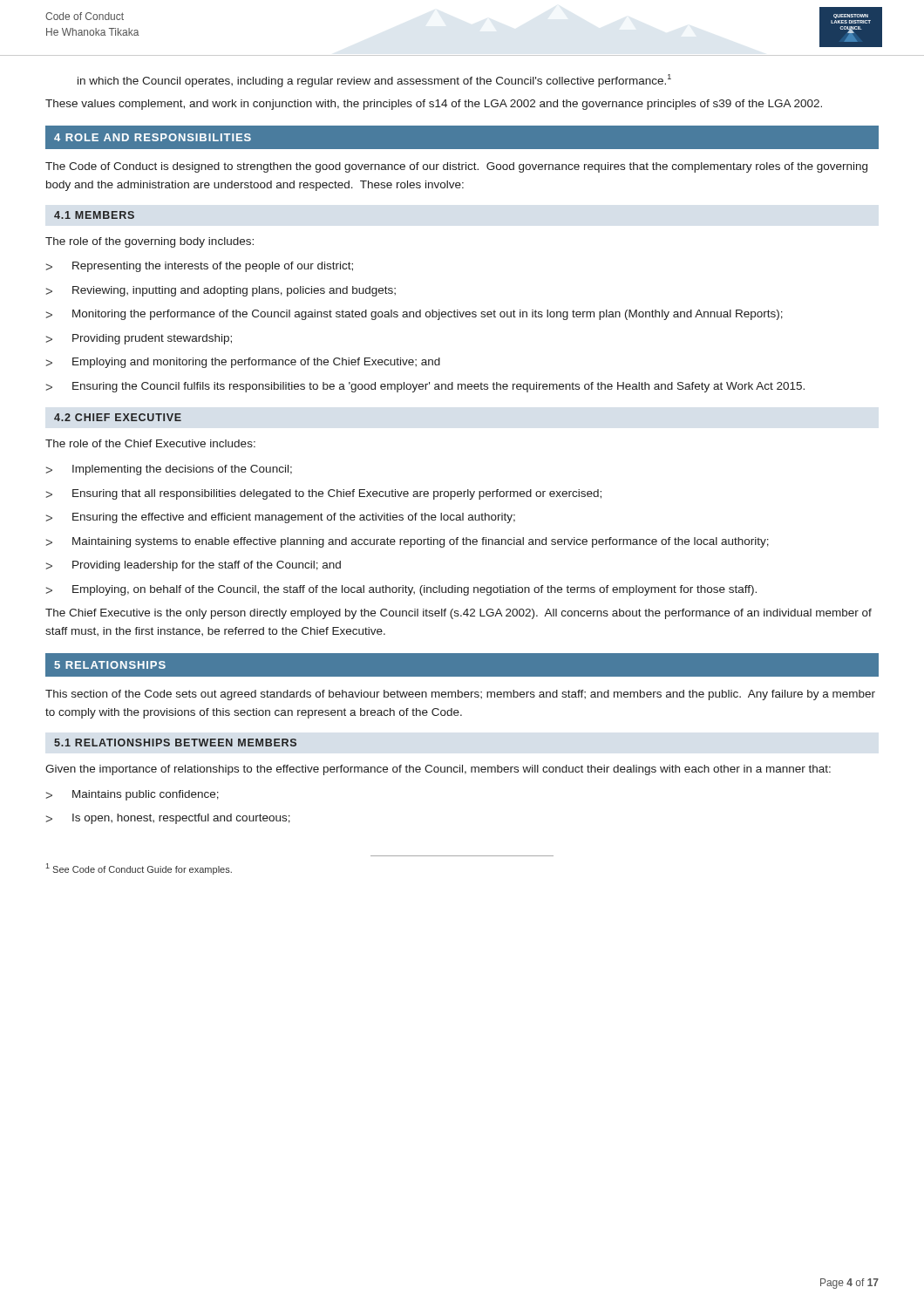Find the list item that reads "> Monitoring the"

pos(462,315)
